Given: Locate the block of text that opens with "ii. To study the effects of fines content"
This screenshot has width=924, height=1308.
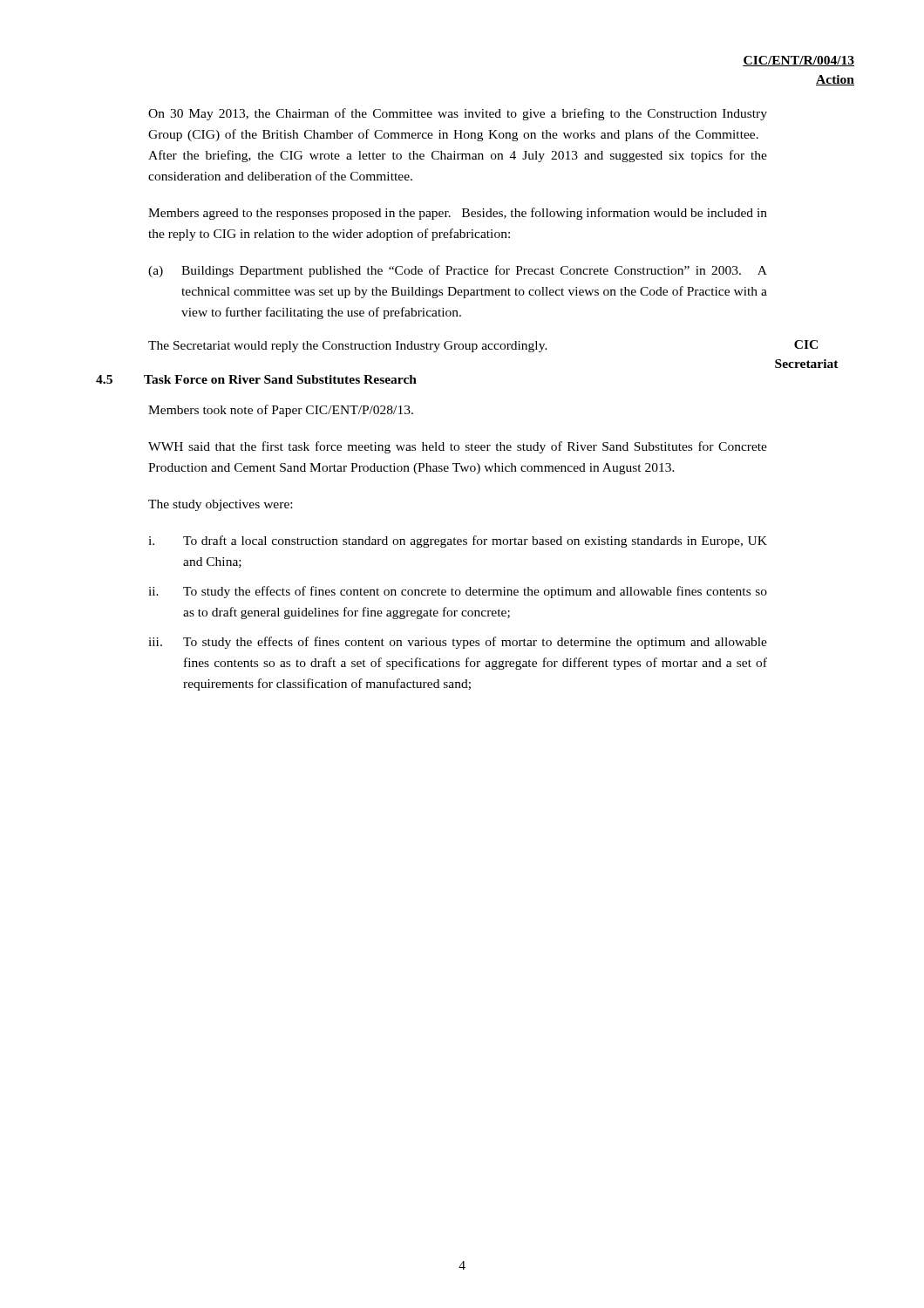Looking at the screenshot, I should (x=458, y=602).
